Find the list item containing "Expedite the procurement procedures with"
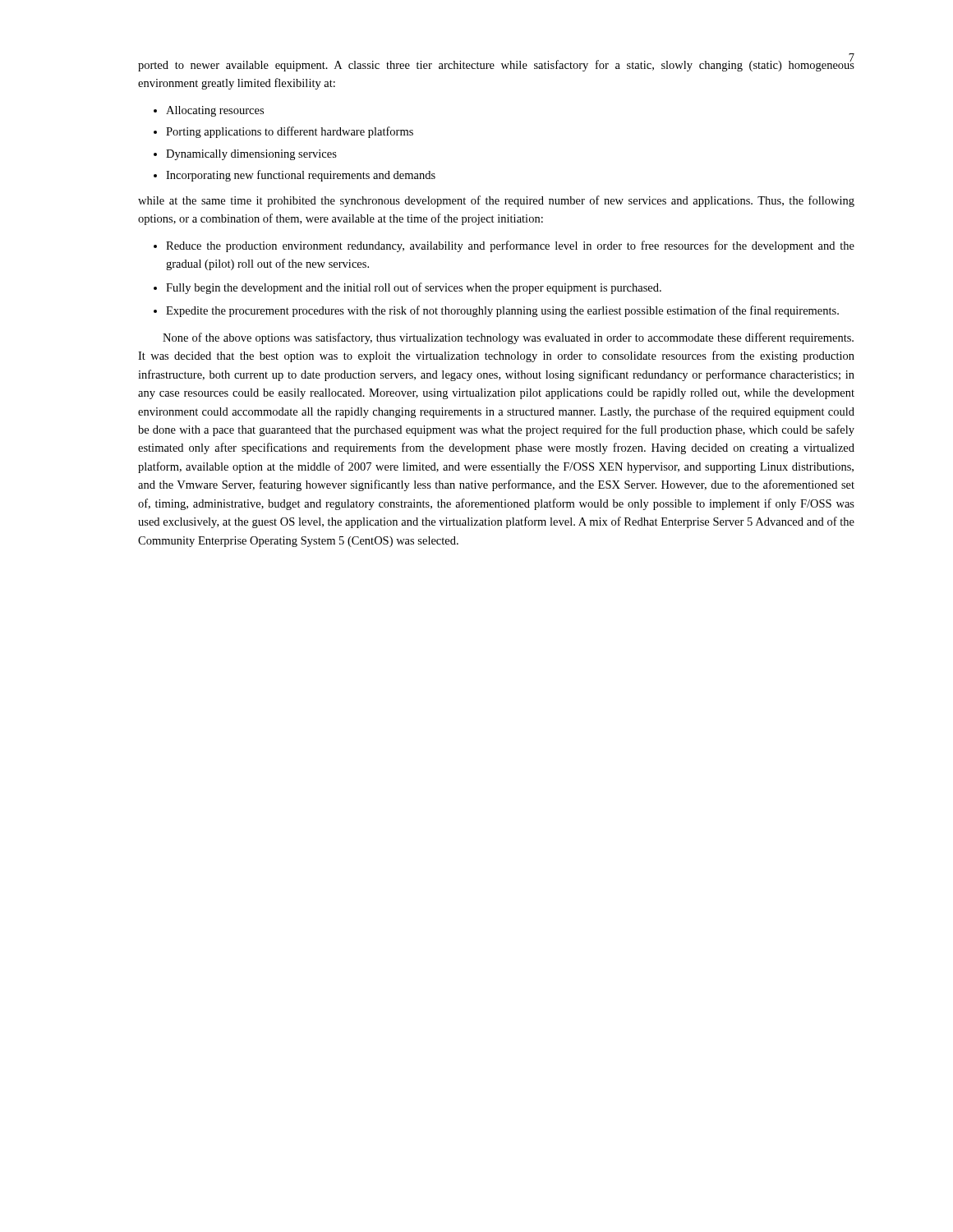Screen dimensions: 1232x953 pyautogui.click(x=496, y=311)
